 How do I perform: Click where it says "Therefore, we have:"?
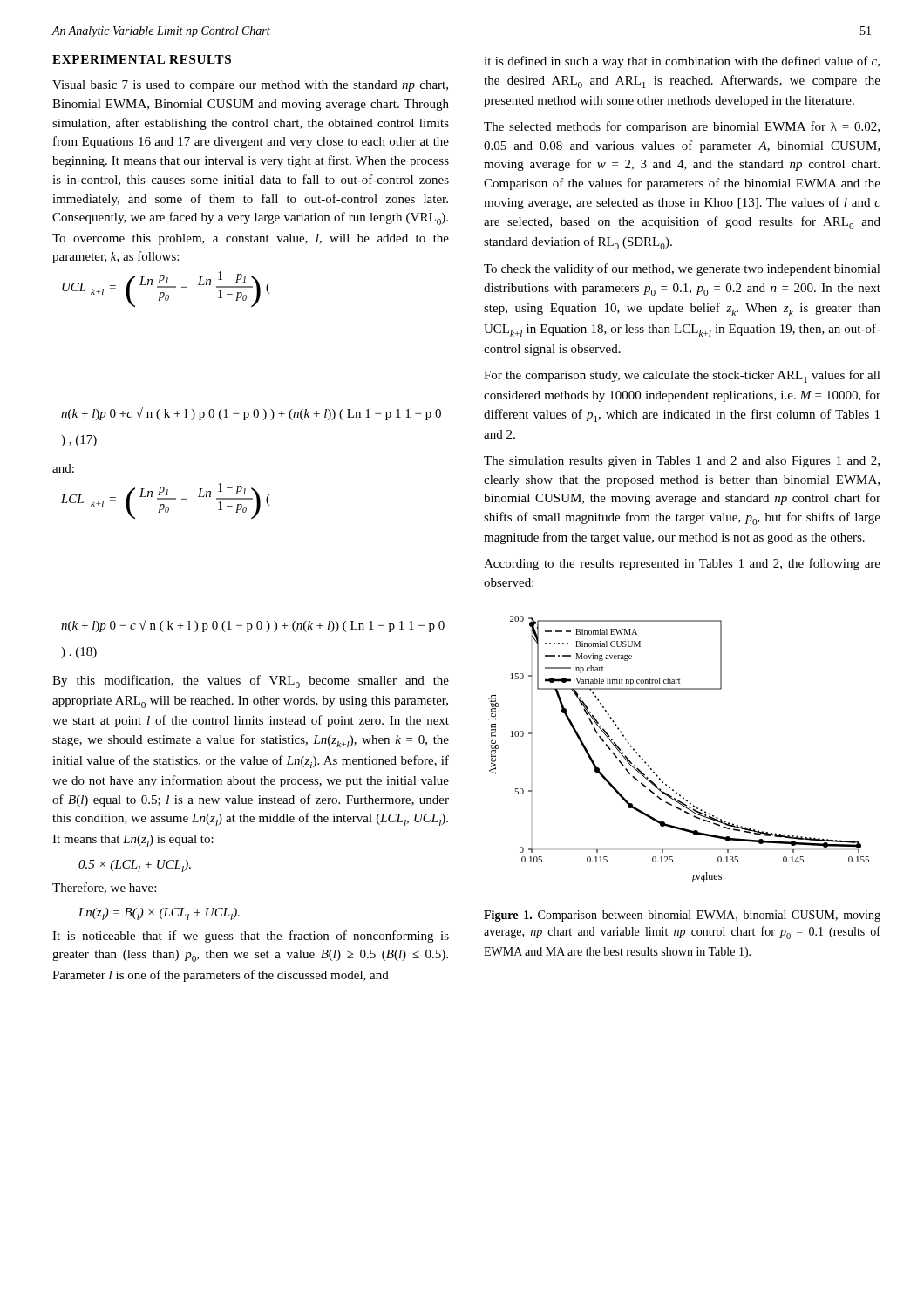click(x=104, y=888)
